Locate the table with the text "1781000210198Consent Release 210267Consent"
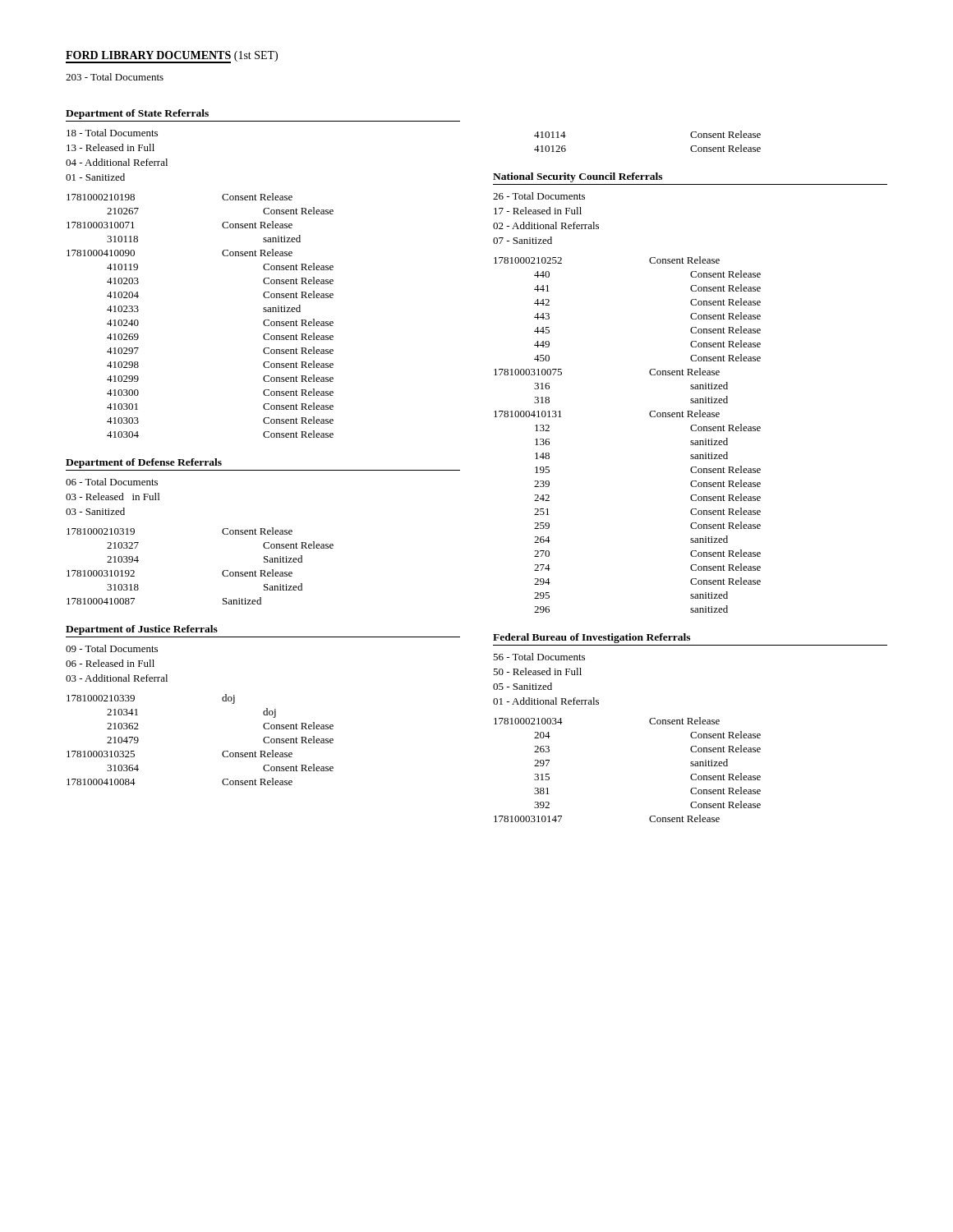 [263, 316]
